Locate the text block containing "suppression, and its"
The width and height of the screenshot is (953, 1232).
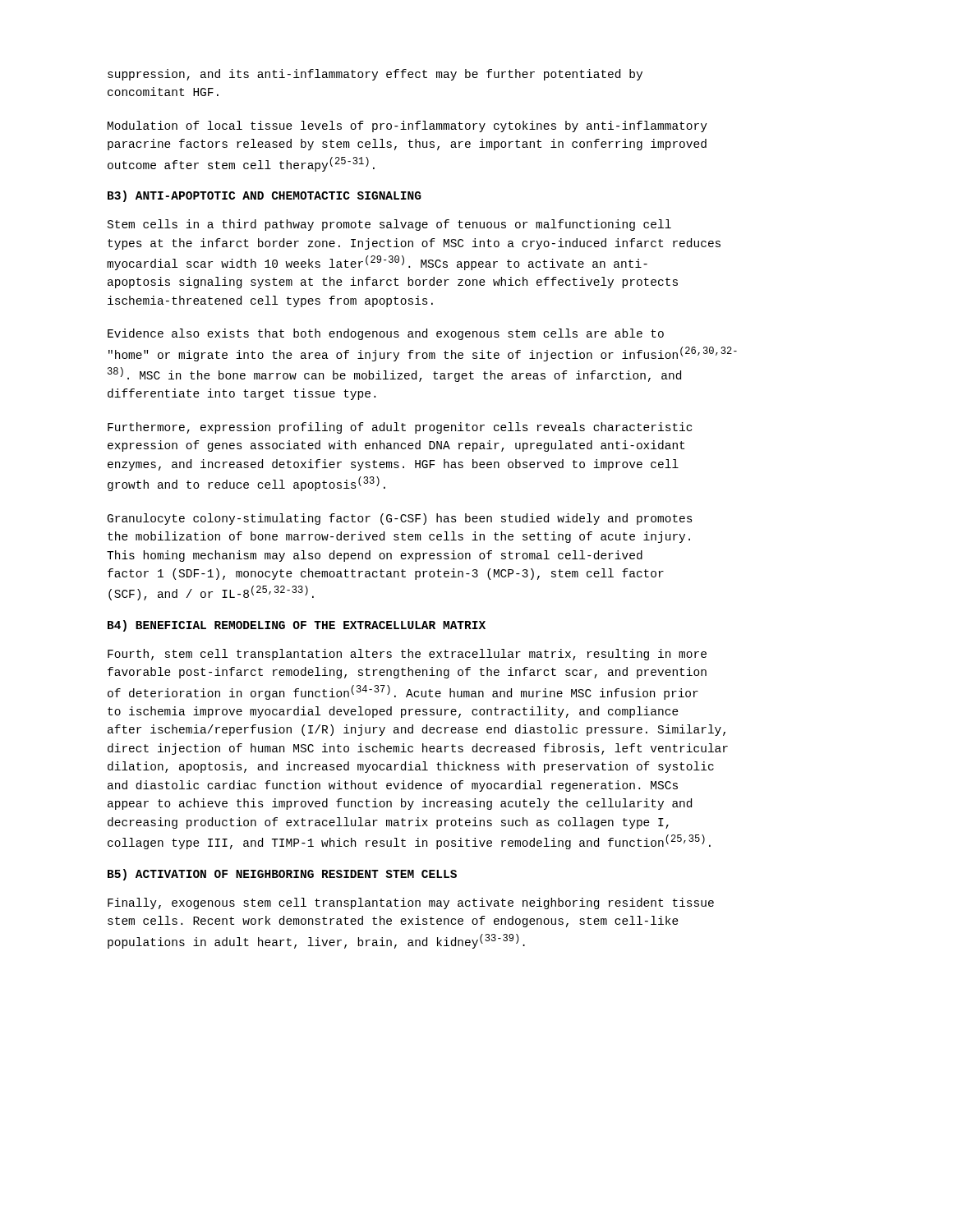(375, 84)
